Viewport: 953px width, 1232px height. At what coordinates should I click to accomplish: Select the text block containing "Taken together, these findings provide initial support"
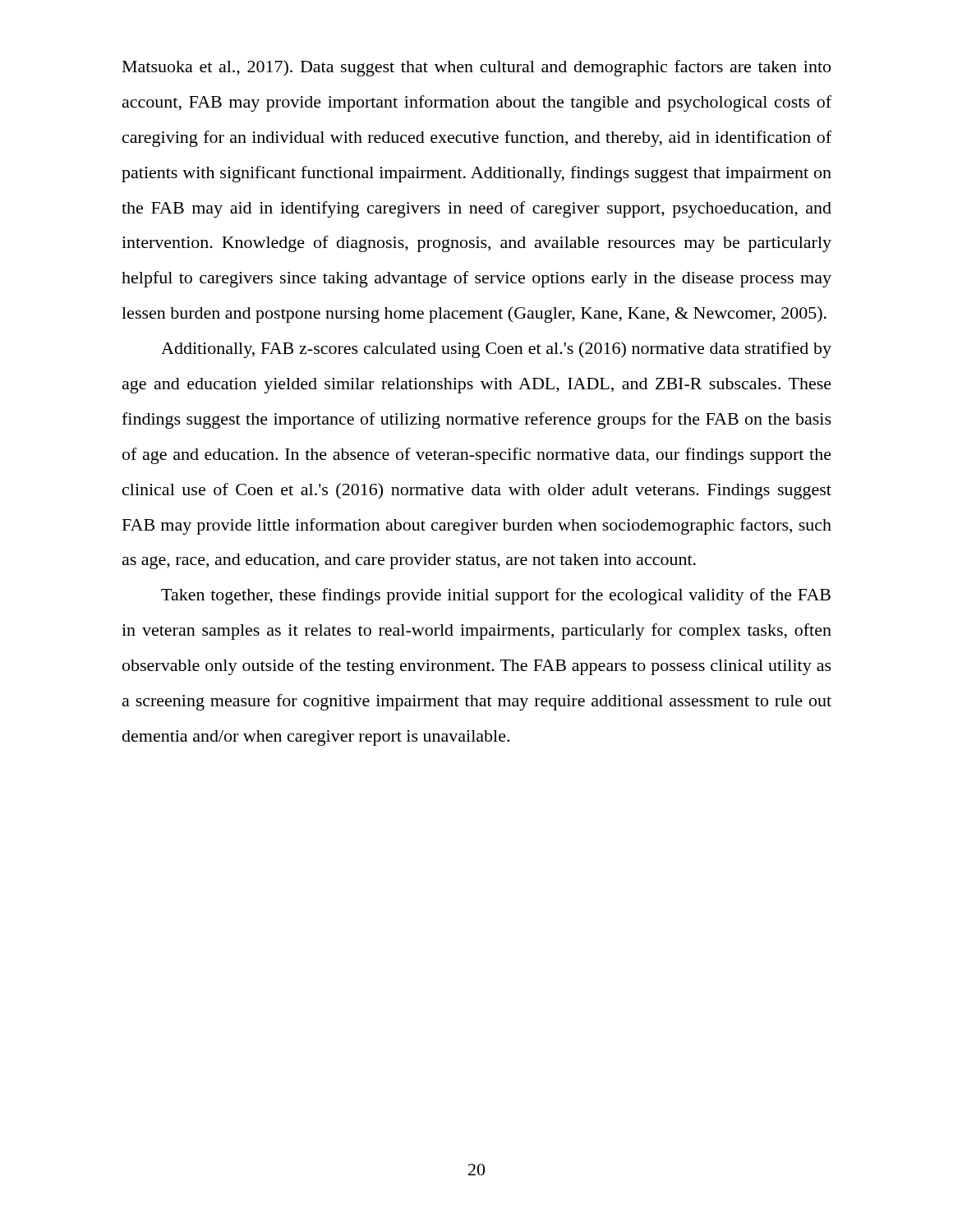tap(476, 666)
